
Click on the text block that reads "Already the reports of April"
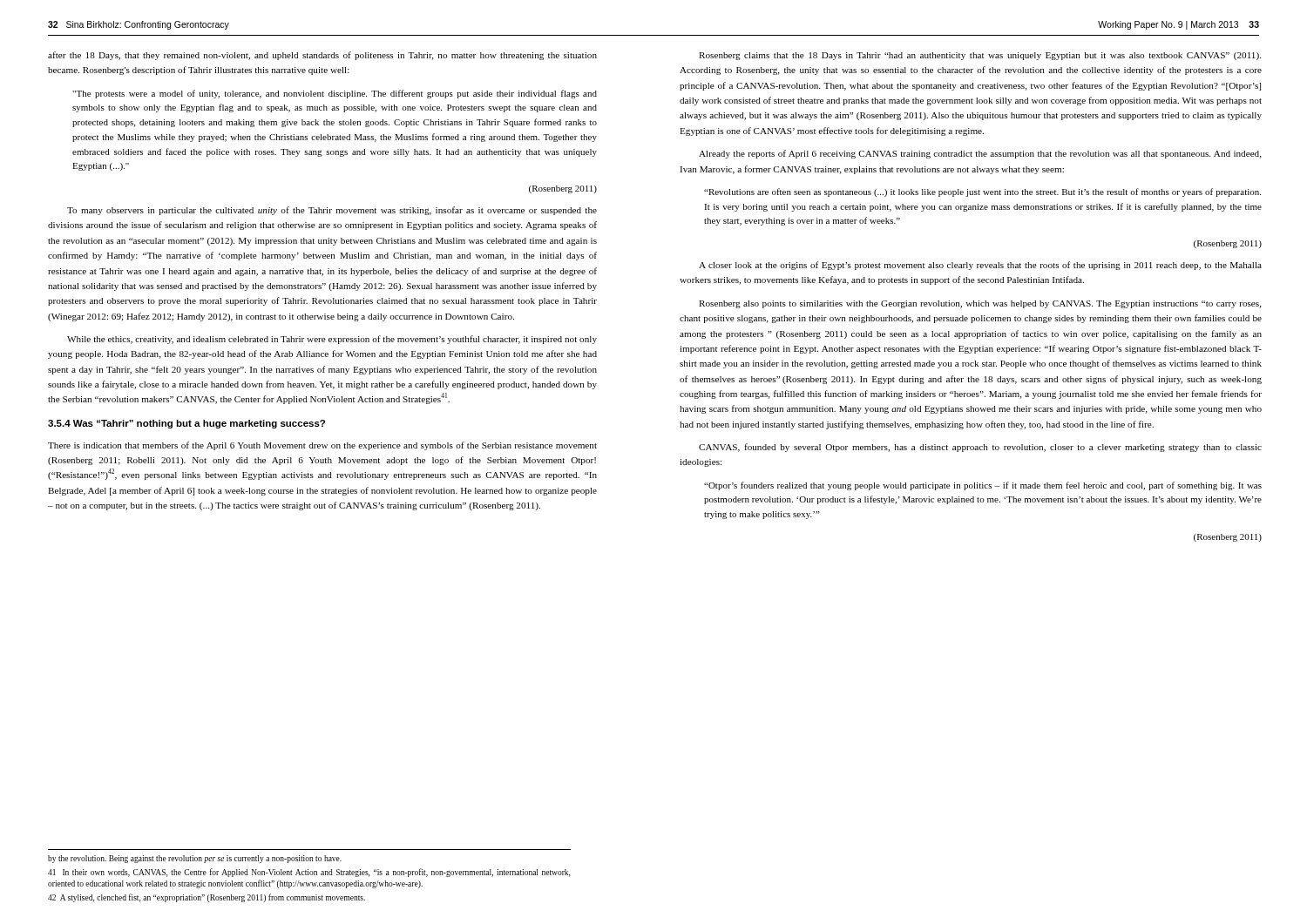[971, 162]
